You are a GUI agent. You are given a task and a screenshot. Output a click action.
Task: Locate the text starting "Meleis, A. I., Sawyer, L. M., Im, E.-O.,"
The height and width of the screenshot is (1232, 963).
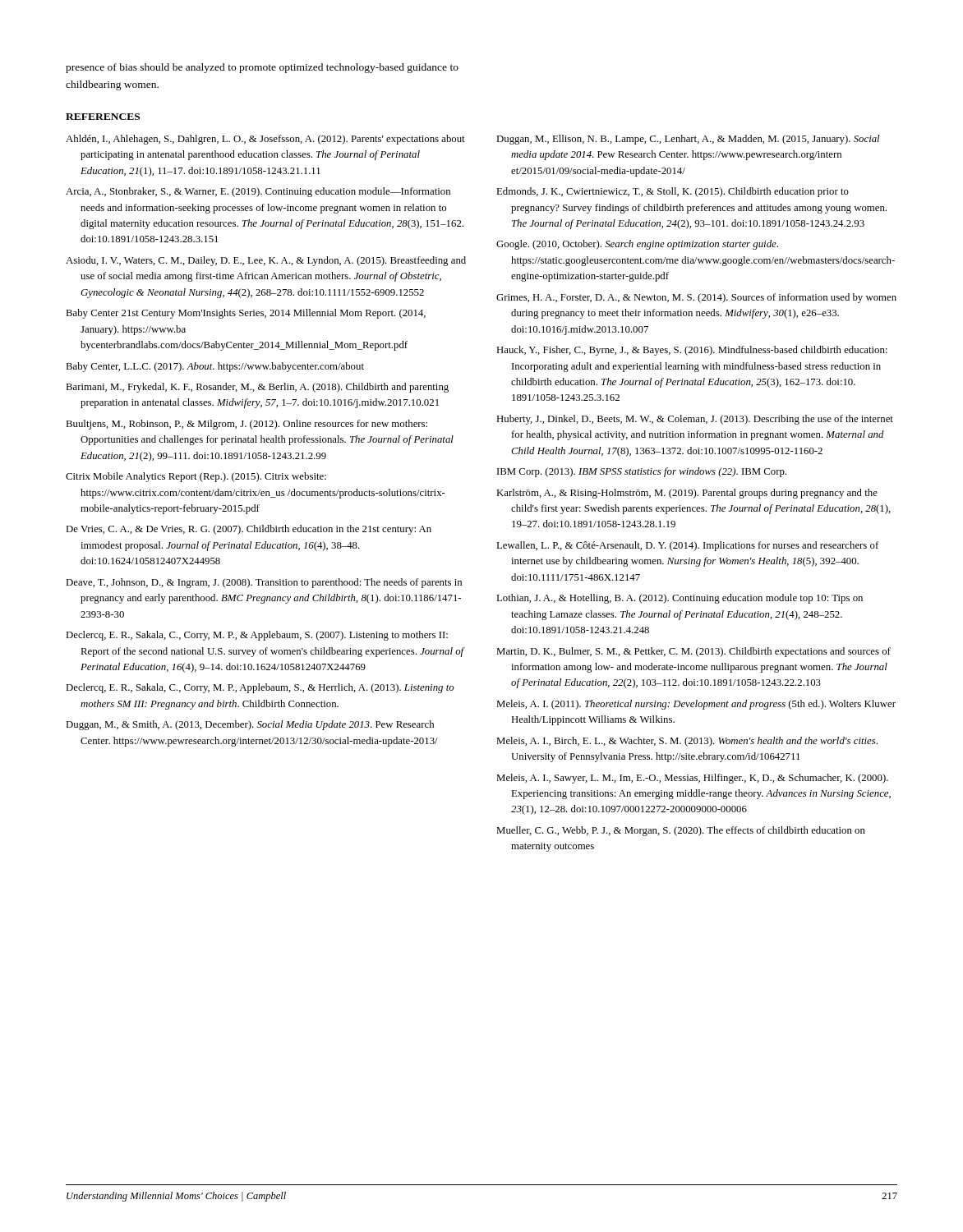tap(694, 793)
